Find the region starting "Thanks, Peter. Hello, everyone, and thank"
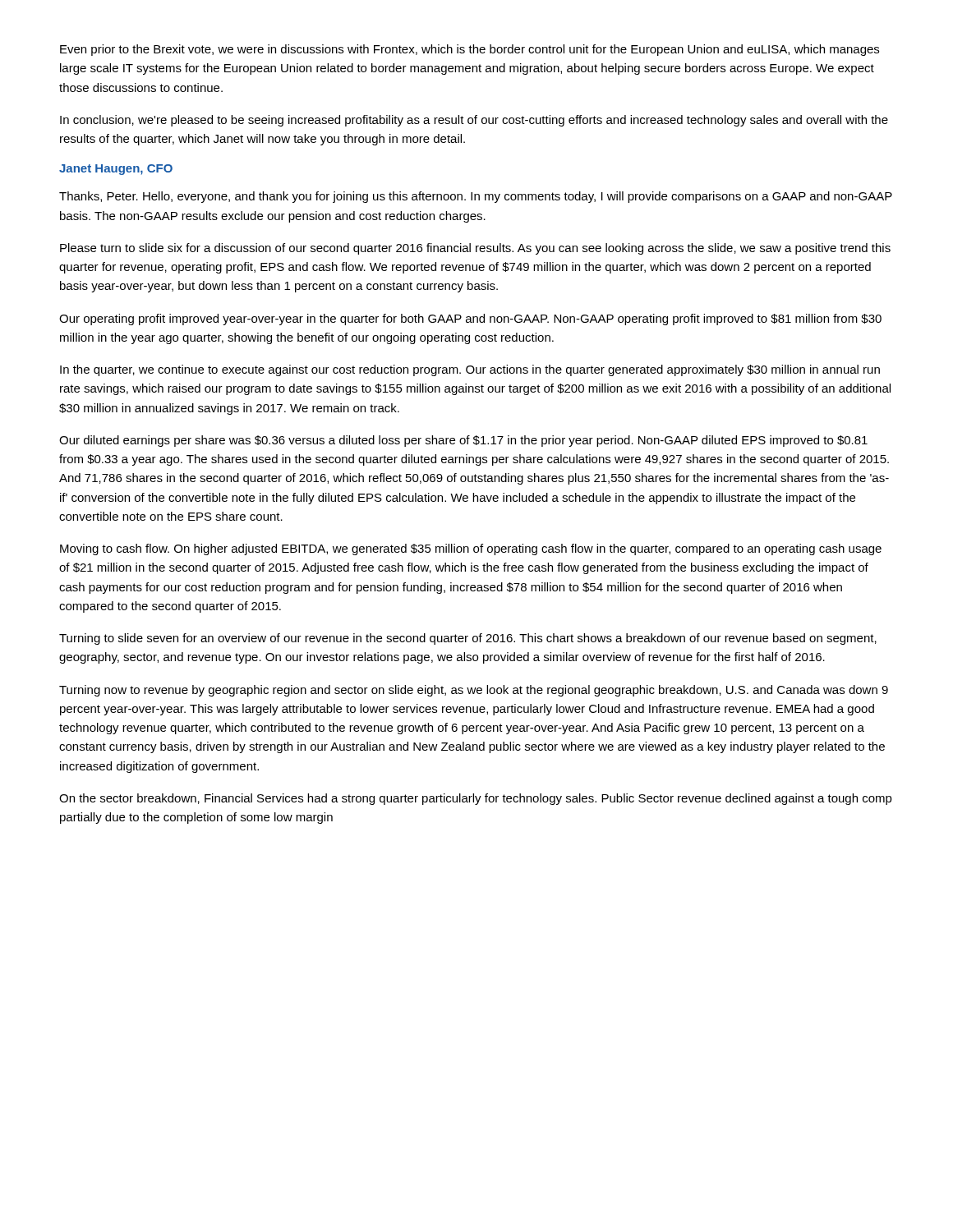The height and width of the screenshot is (1232, 953). (476, 206)
